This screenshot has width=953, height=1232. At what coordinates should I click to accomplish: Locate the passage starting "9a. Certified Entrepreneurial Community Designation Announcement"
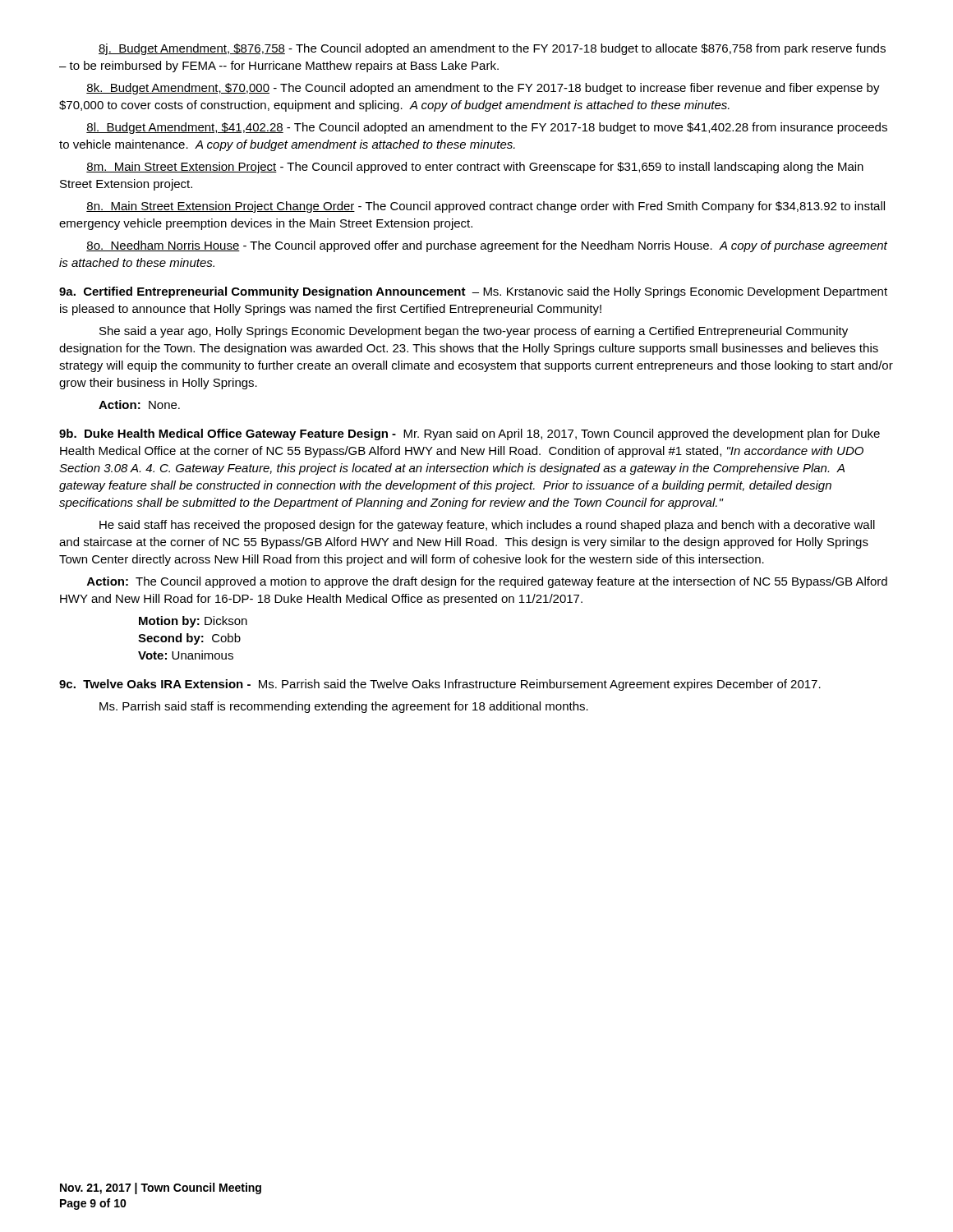[476, 300]
